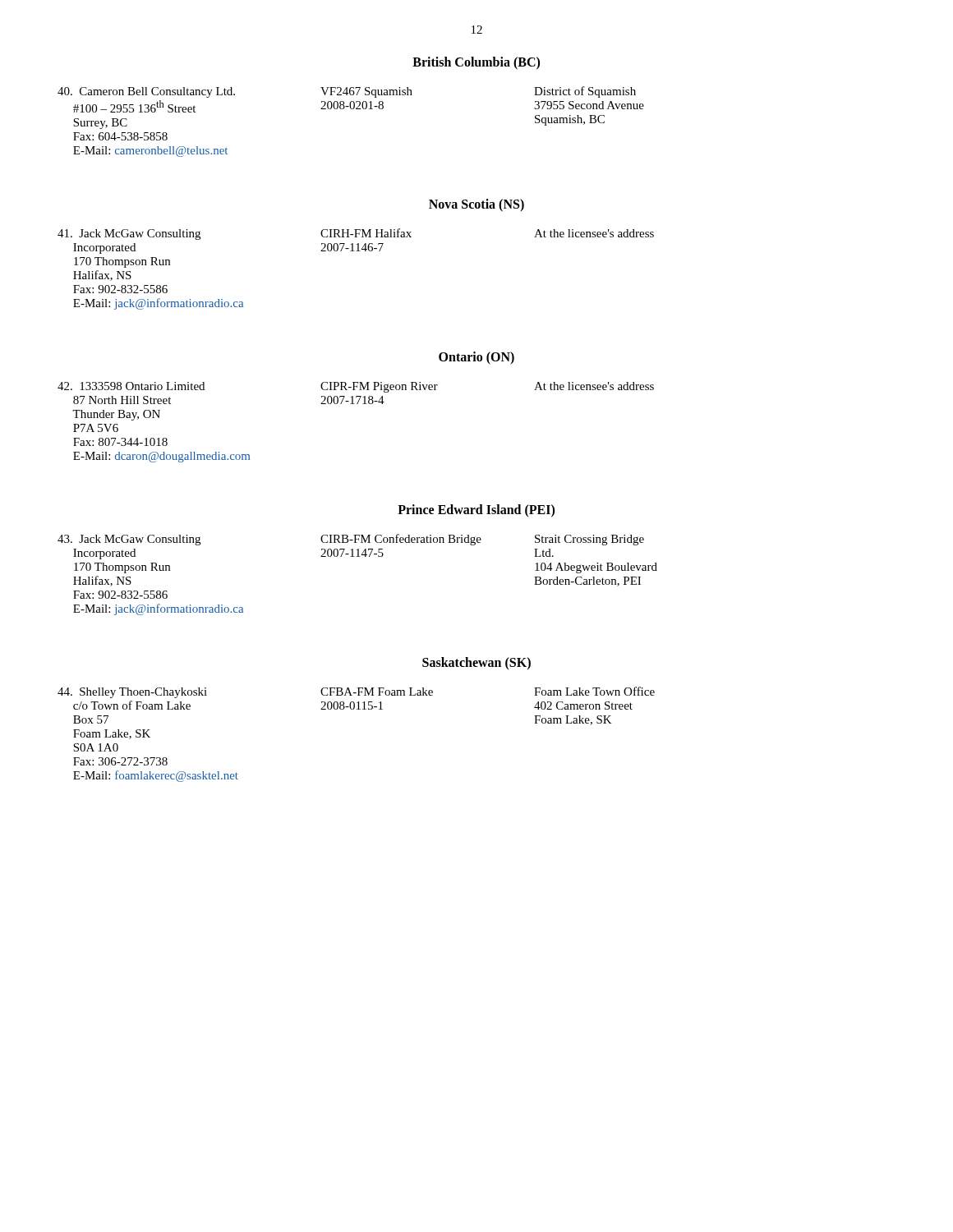Select the list item that says "41. Jack McGaw"
The height and width of the screenshot is (1232, 953).
[x=356, y=234]
